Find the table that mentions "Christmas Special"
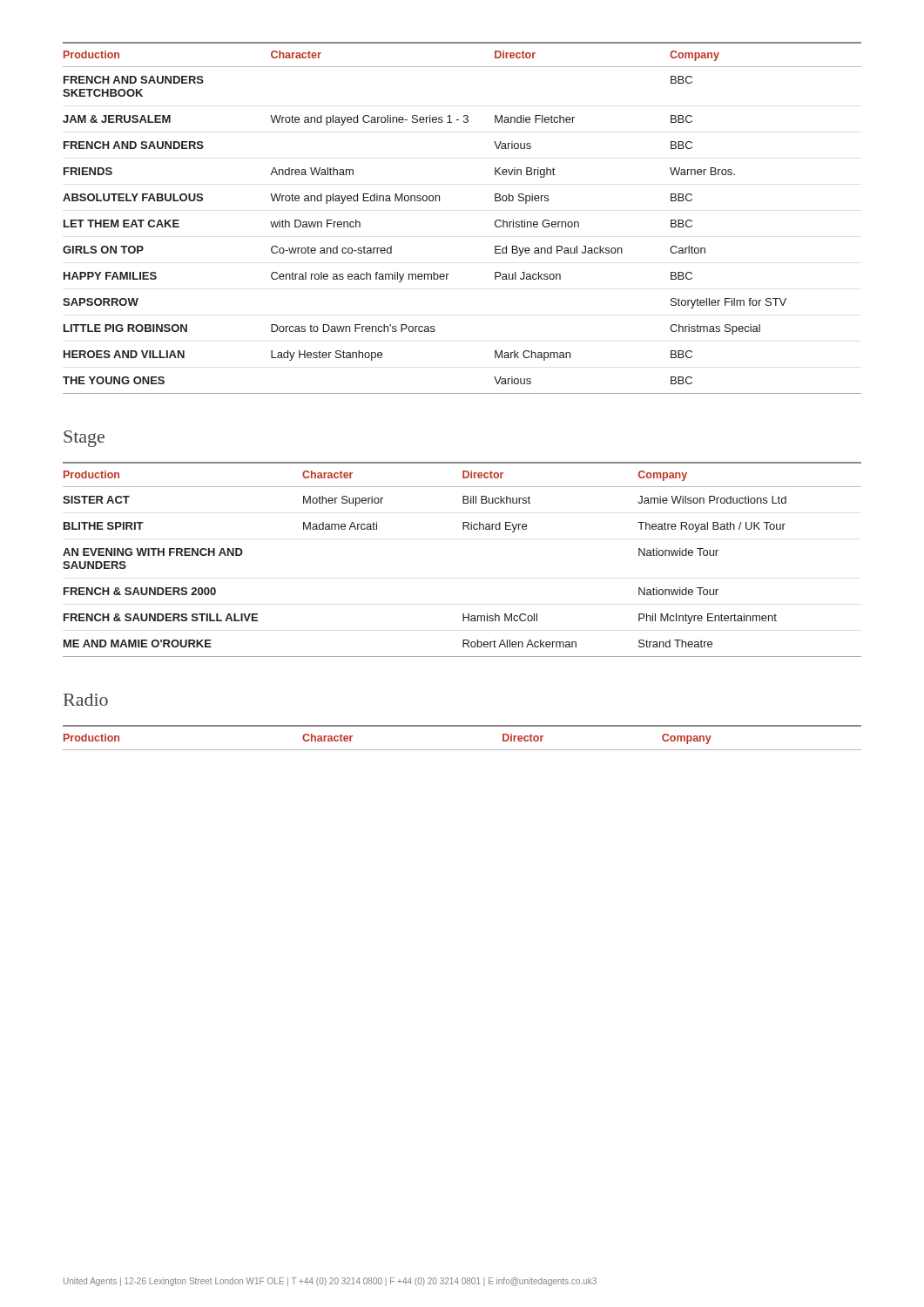The width and height of the screenshot is (924, 1307). click(462, 218)
